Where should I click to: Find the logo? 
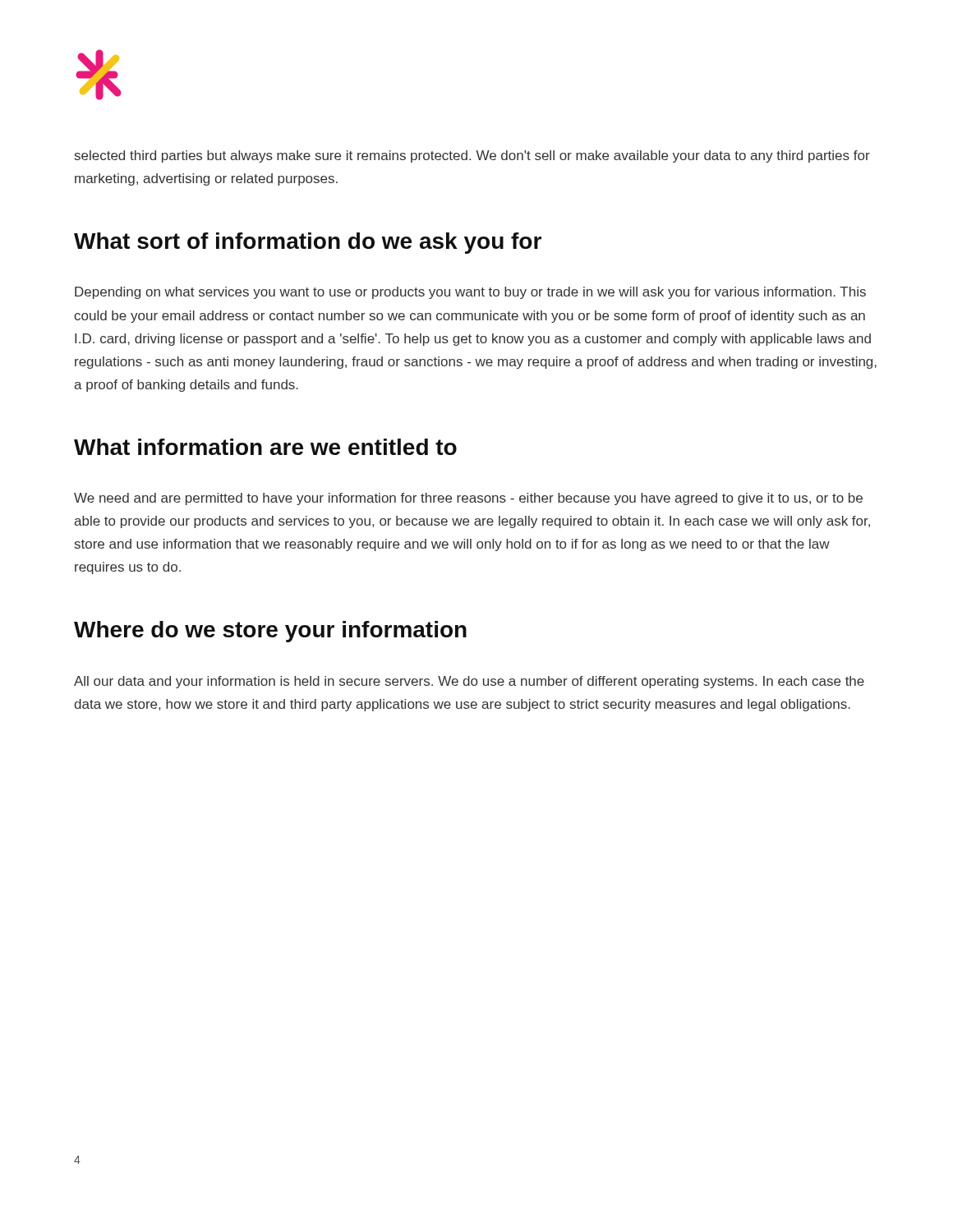click(x=476, y=76)
